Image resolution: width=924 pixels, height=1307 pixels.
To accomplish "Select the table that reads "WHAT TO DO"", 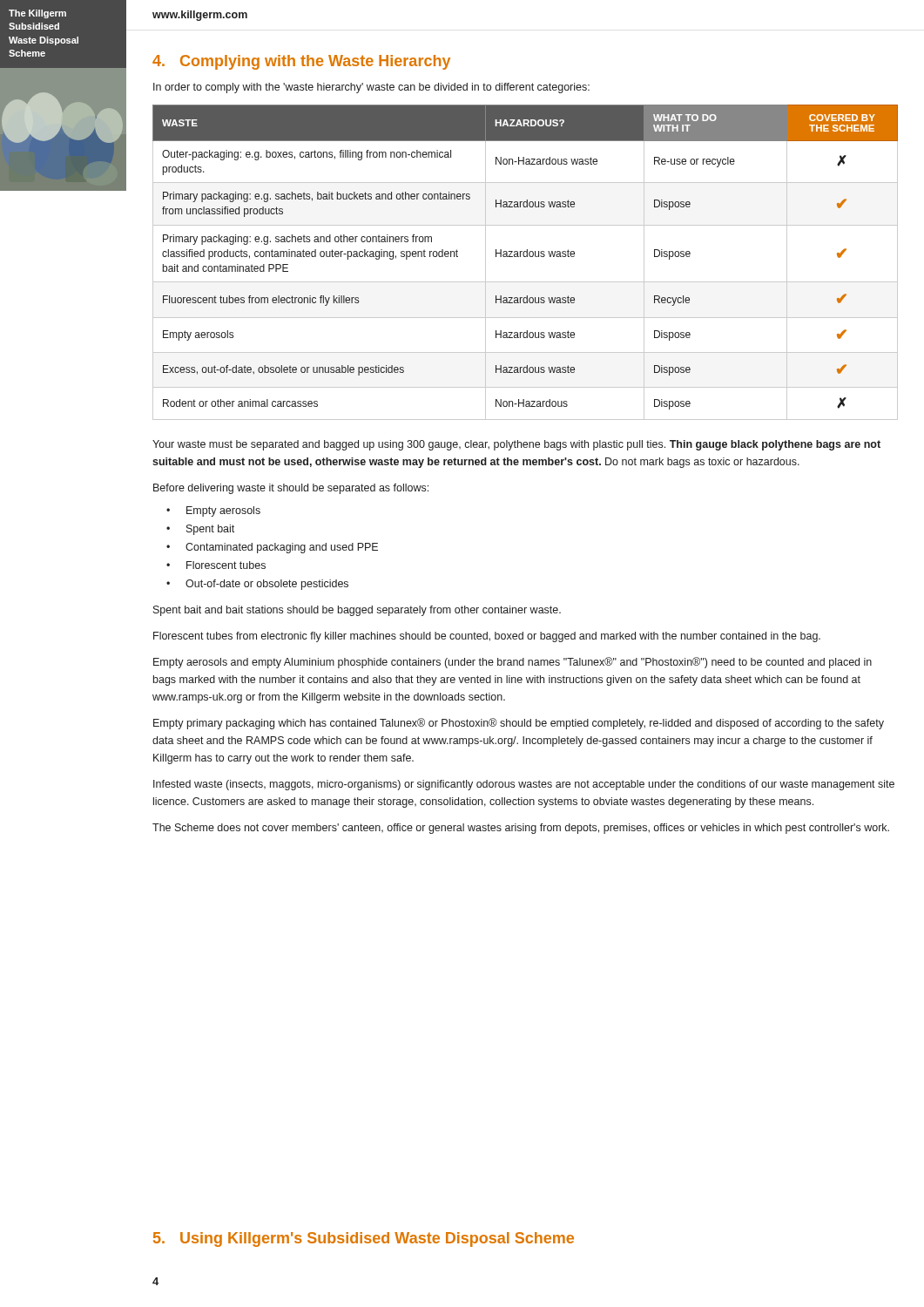I will (x=525, y=262).
